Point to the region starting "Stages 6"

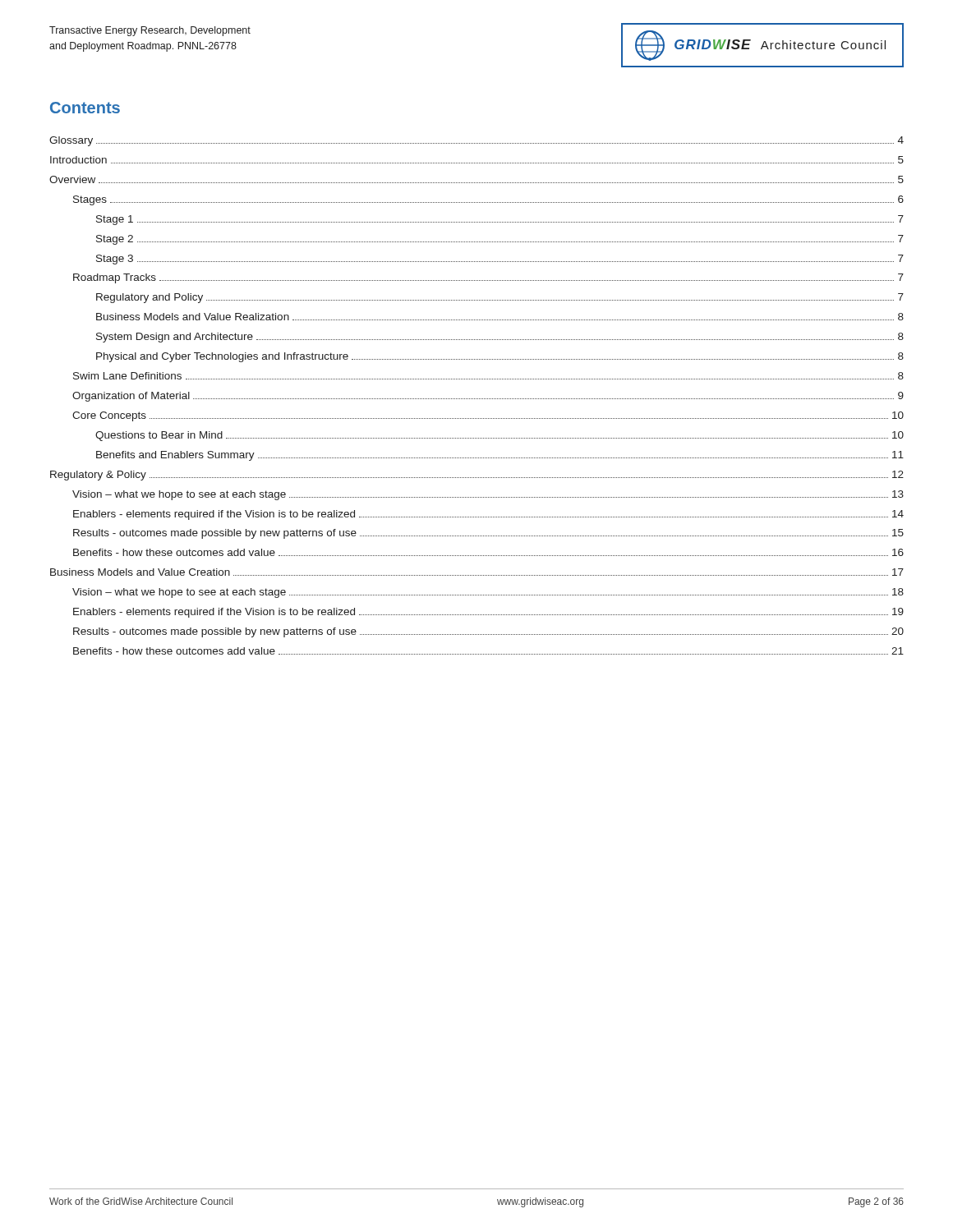(x=488, y=200)
